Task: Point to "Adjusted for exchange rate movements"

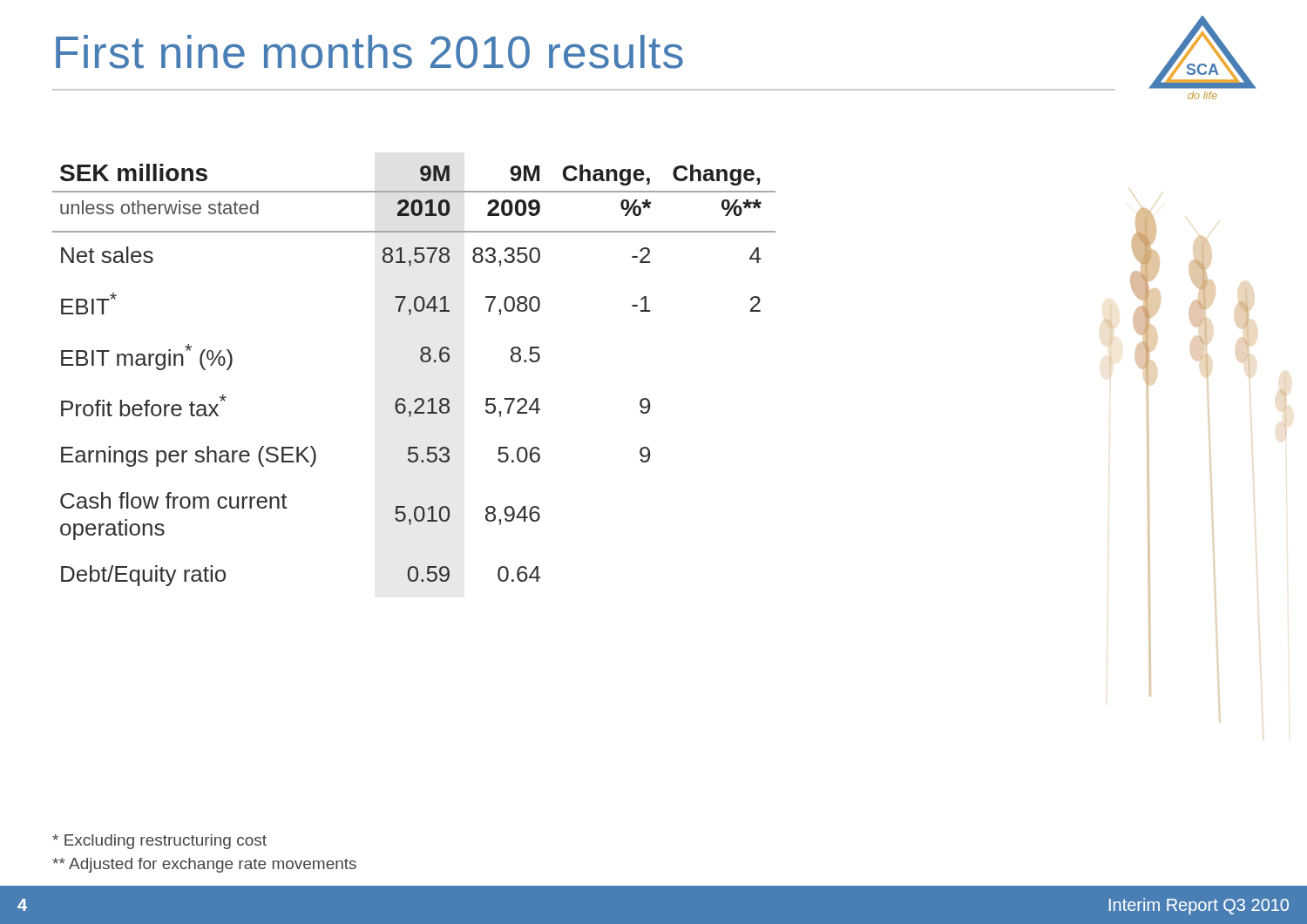Action: click(205, 864)
